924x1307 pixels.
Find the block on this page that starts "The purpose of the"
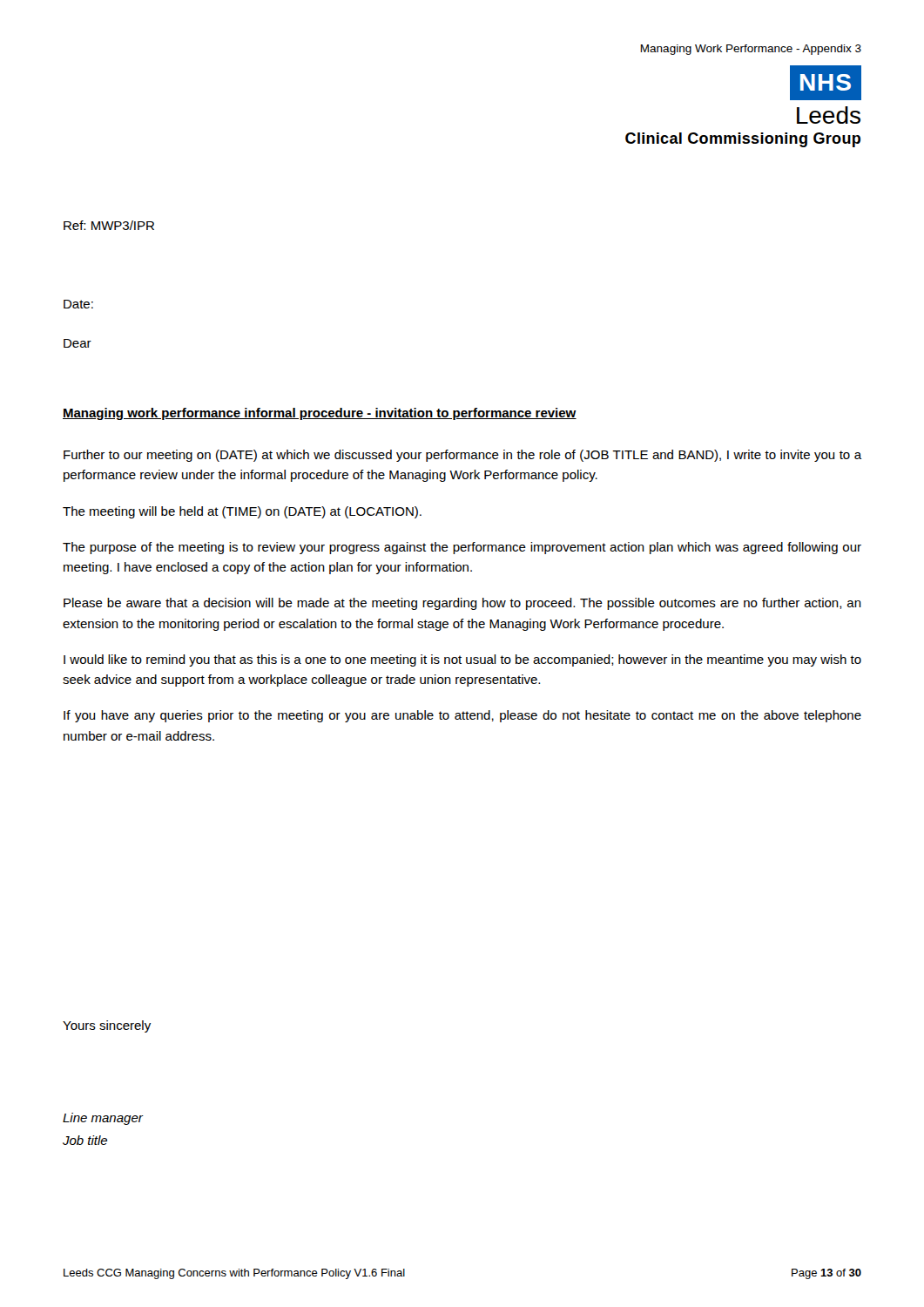coord(462,557)
